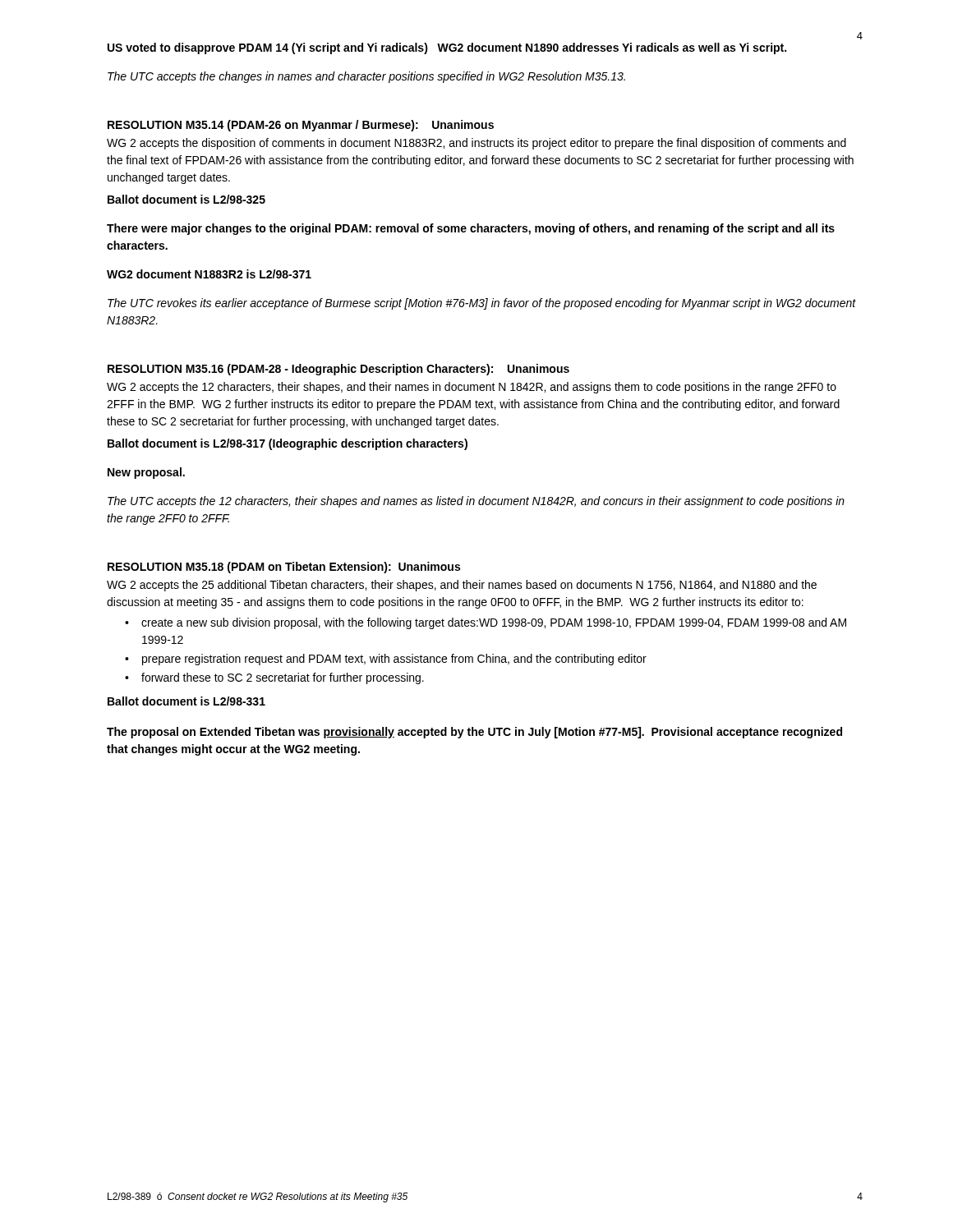Screen dimensions: 1232x953
Task: Locate the passage starting "RESOLUTION M35.16 (PDAM-28 - Ideographic"
Action: (x=338, y=369)
